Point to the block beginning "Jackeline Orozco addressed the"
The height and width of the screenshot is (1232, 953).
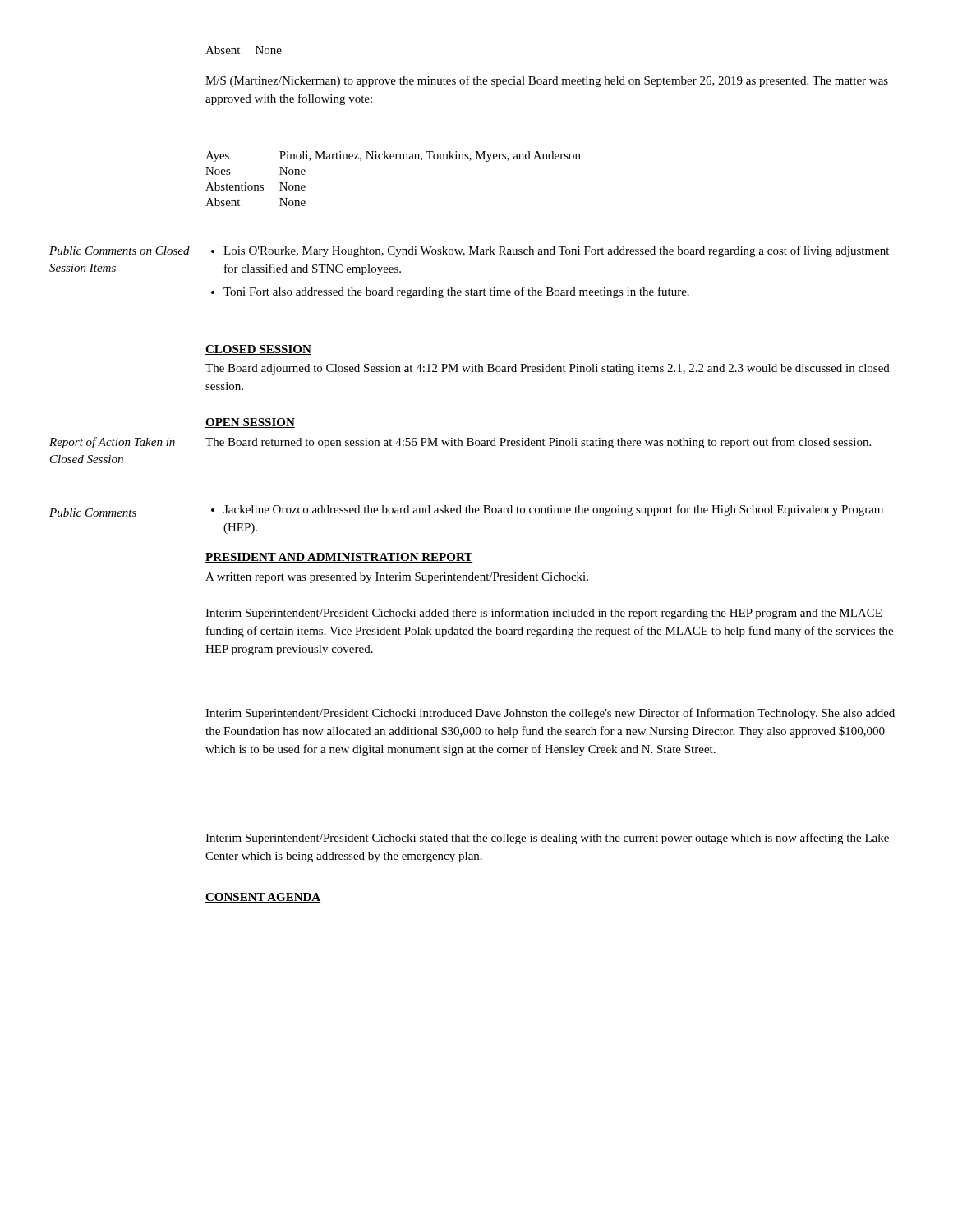pos(555,519)
